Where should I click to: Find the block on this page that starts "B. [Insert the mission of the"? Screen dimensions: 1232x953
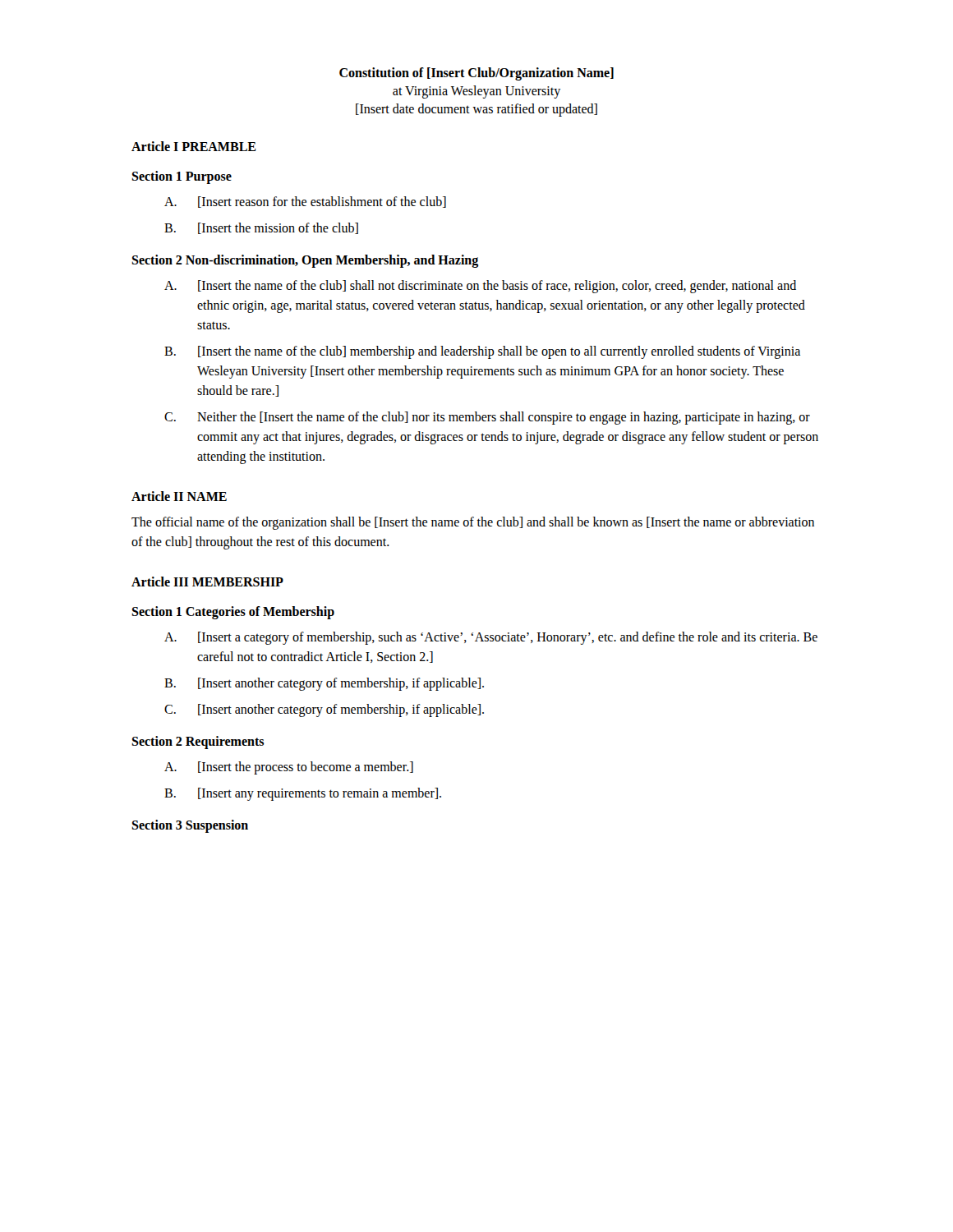[x=261, y=228]
